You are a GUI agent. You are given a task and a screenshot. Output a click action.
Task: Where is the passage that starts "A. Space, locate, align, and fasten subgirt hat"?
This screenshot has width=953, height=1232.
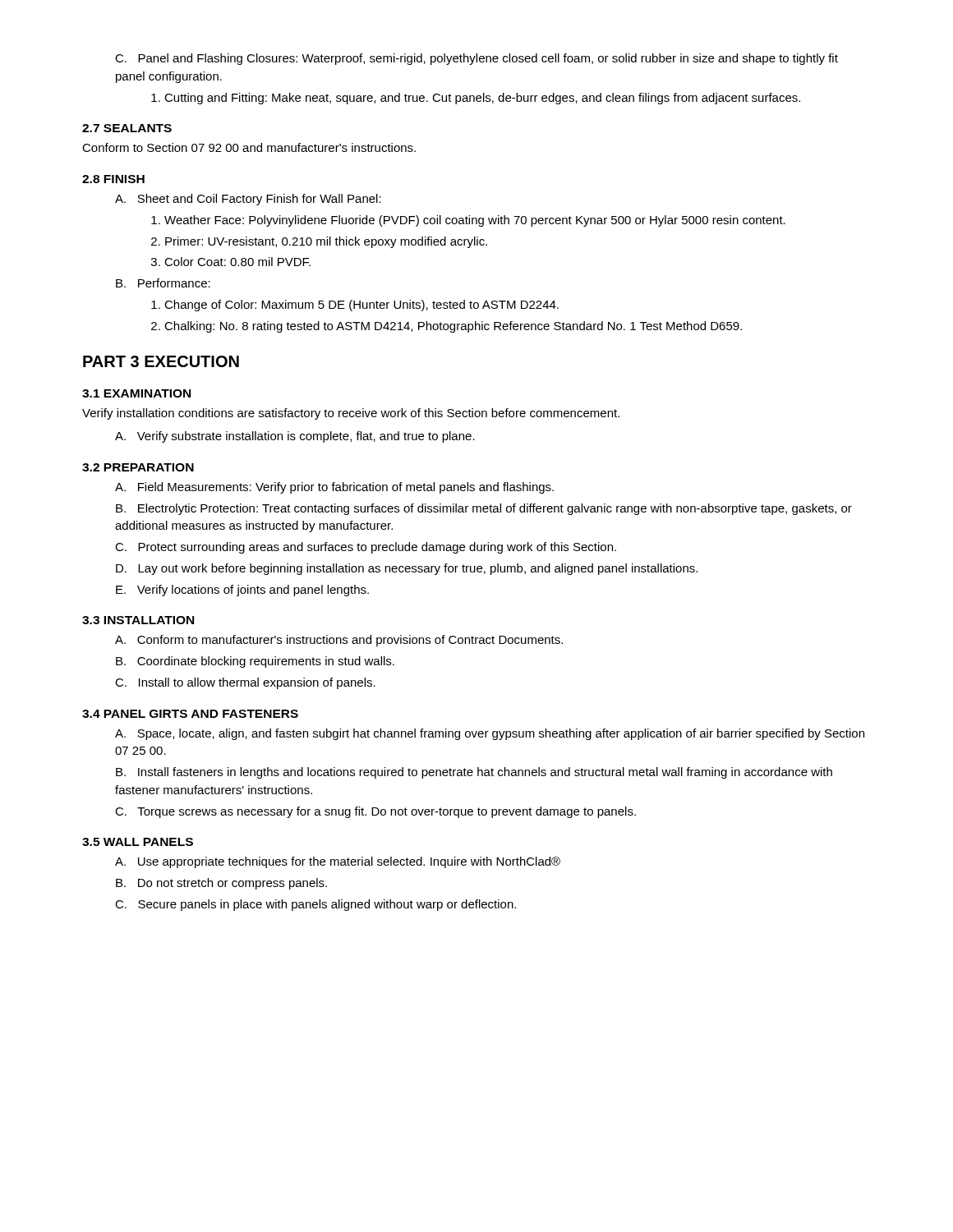[476, 742]
